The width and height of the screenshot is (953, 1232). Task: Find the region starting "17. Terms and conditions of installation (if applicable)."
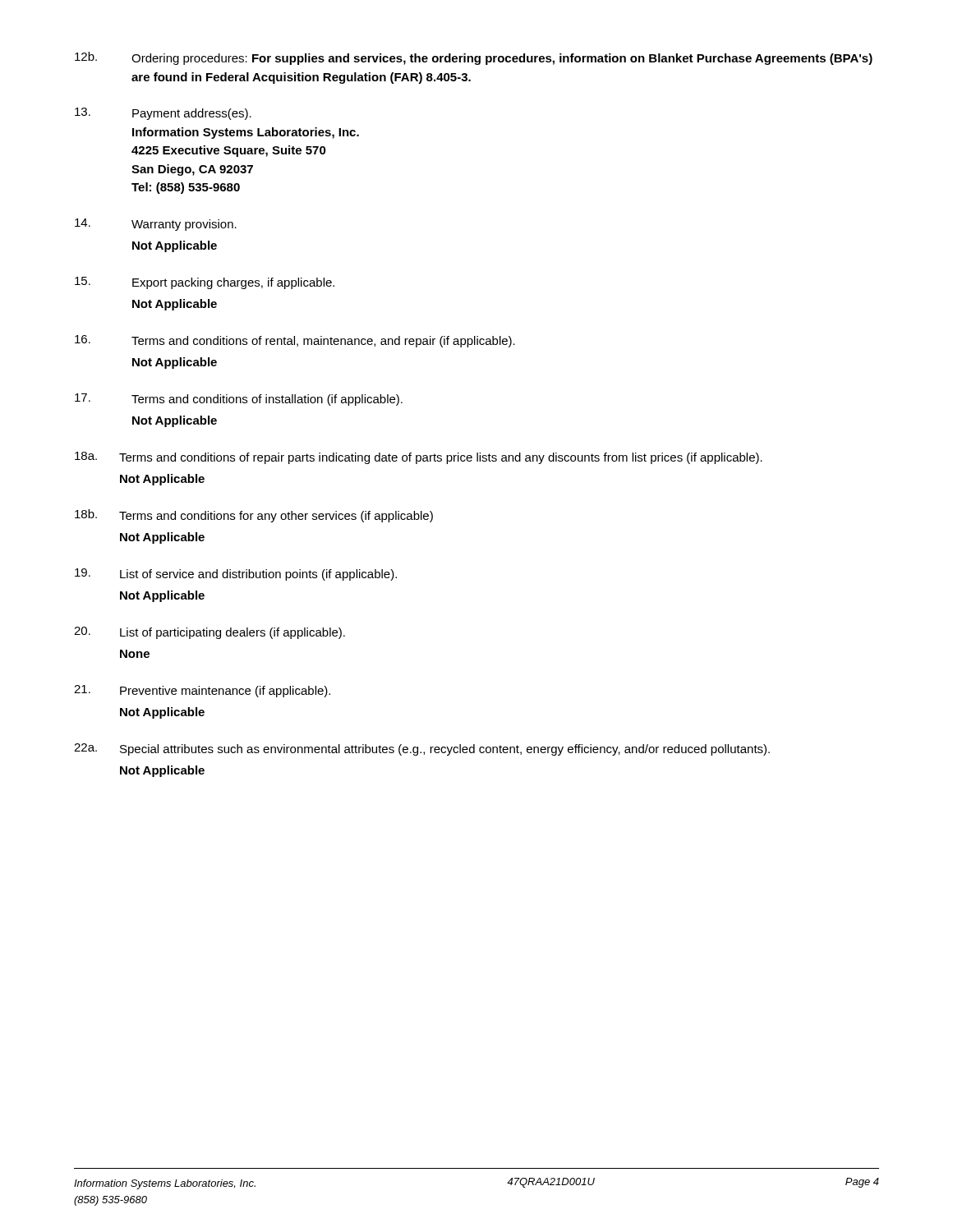[239, 400]
